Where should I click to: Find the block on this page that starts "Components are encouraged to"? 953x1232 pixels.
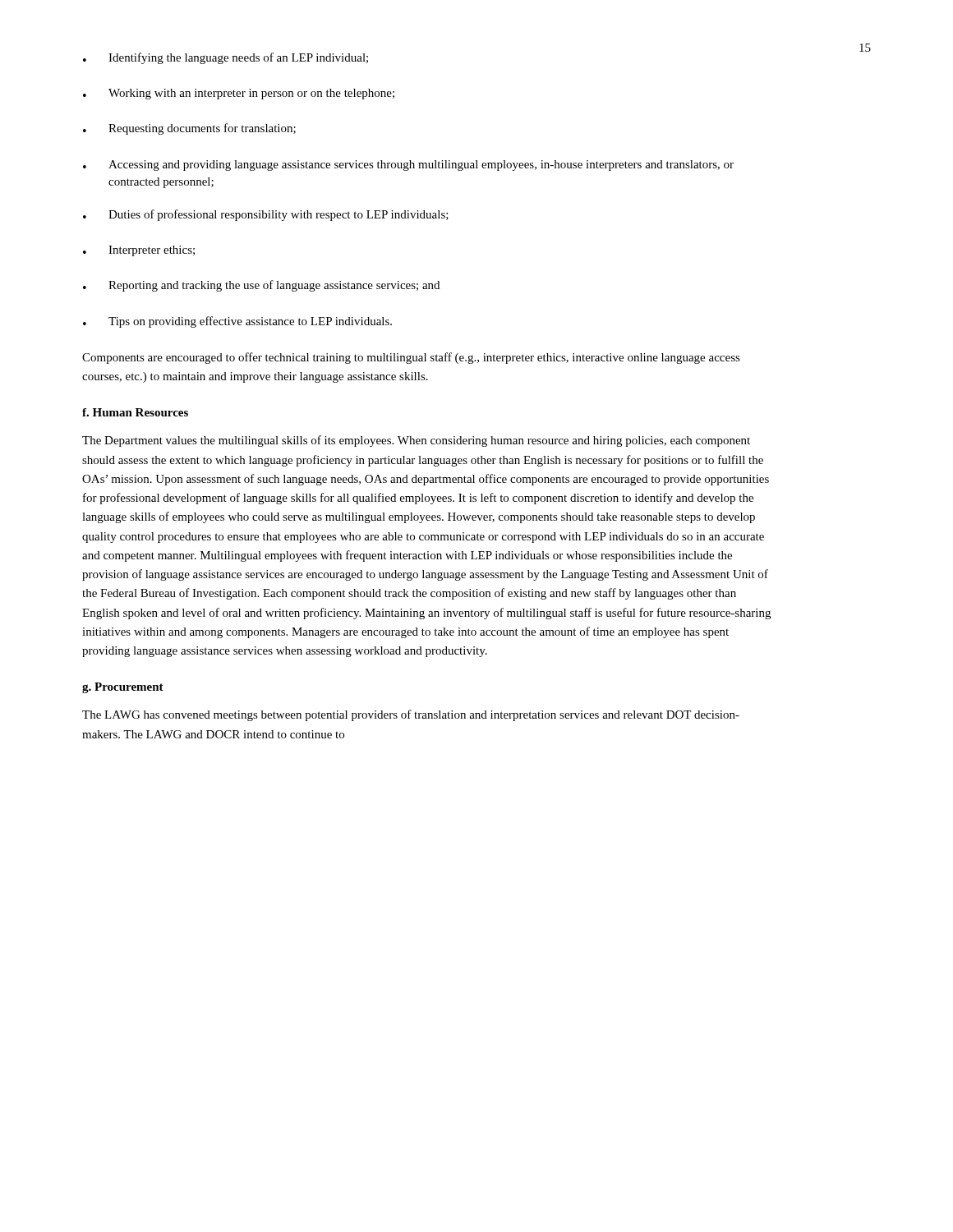click(411, 367)
